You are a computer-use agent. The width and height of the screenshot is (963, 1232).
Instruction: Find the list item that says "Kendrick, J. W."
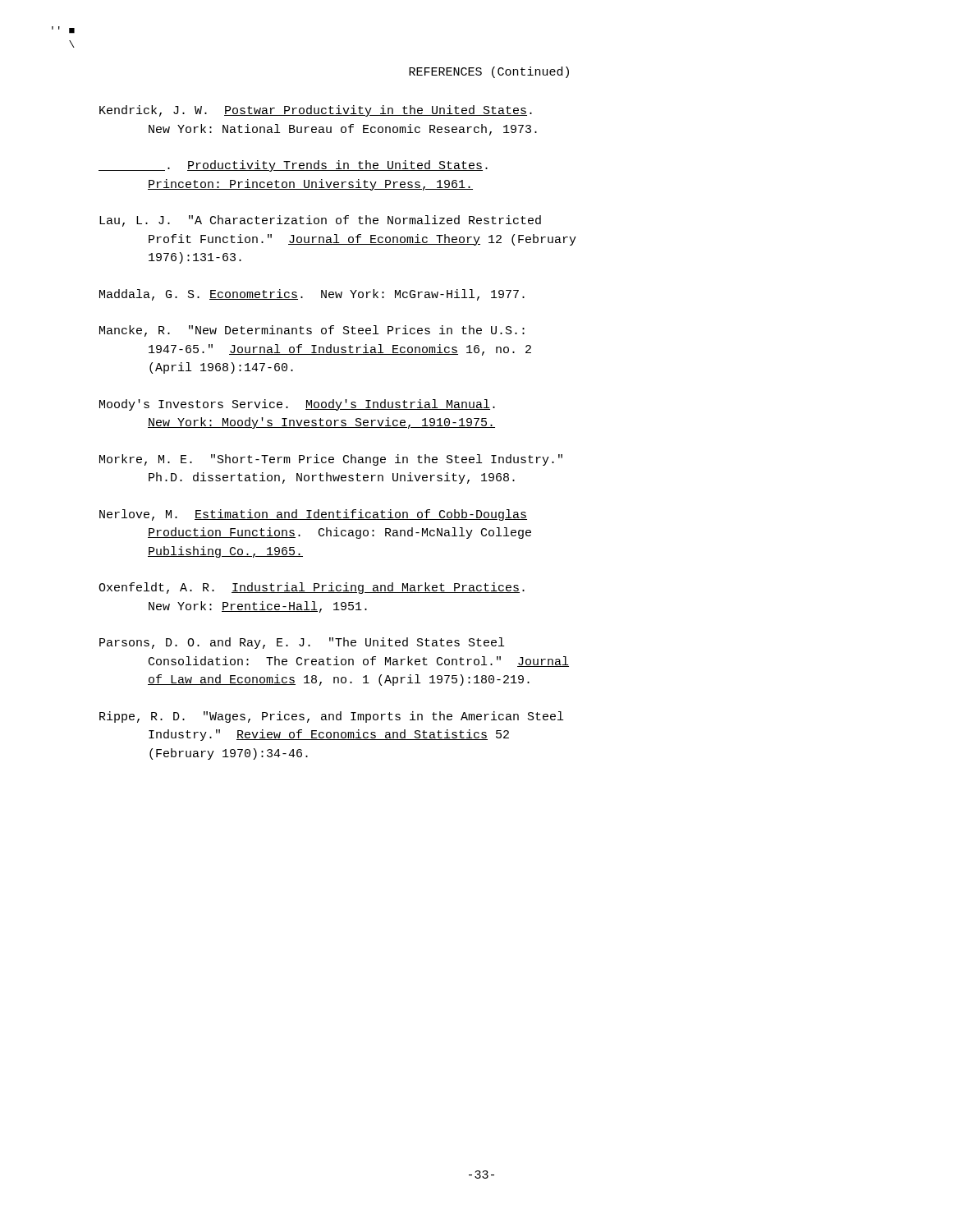click(x=319, y=122)
